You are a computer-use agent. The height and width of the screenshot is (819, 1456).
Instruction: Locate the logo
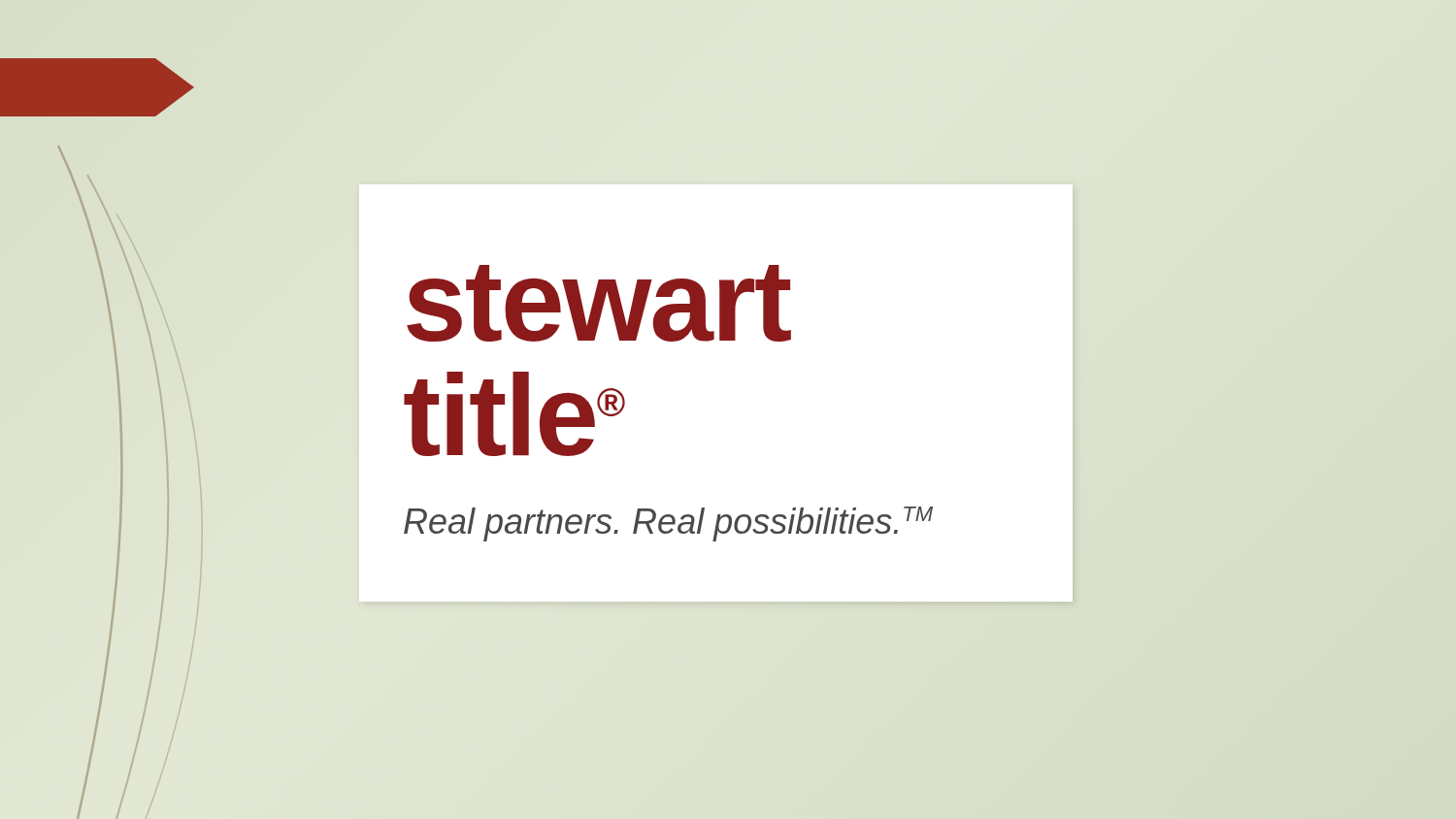[716, 393]
